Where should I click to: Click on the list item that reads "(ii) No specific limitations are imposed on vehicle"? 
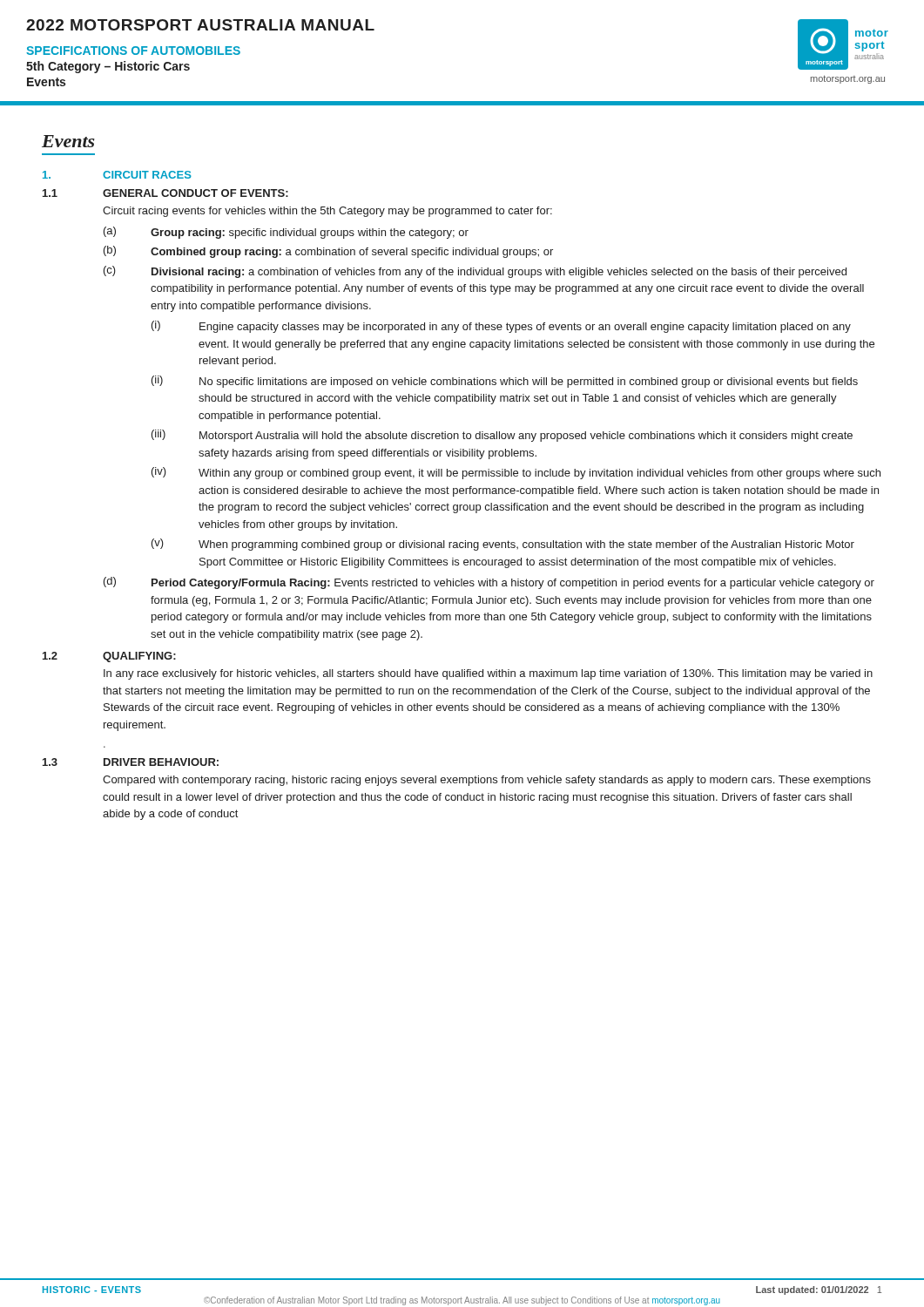pos(516,398)
